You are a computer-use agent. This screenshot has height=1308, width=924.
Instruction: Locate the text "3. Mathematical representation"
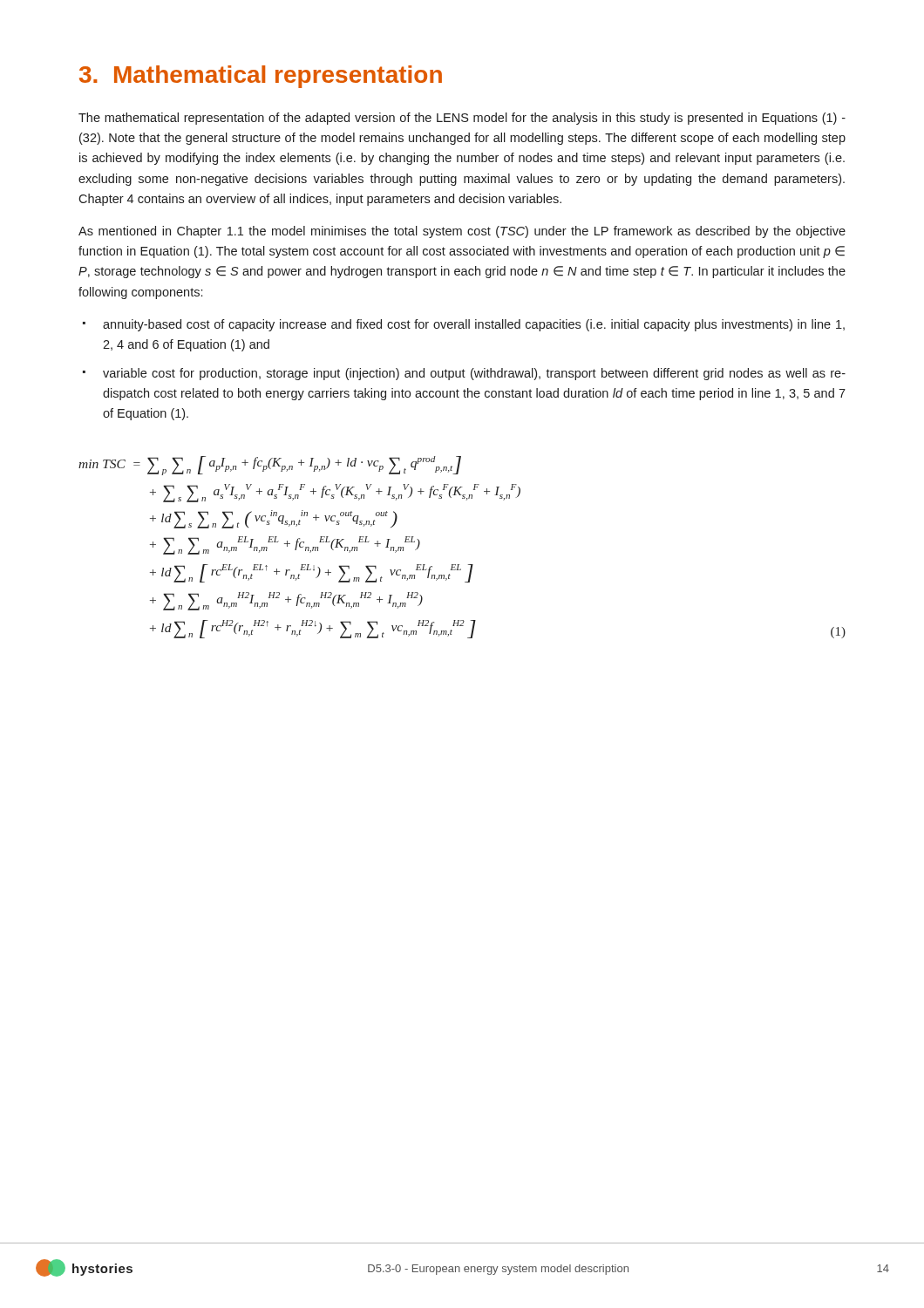pos(261,75)
